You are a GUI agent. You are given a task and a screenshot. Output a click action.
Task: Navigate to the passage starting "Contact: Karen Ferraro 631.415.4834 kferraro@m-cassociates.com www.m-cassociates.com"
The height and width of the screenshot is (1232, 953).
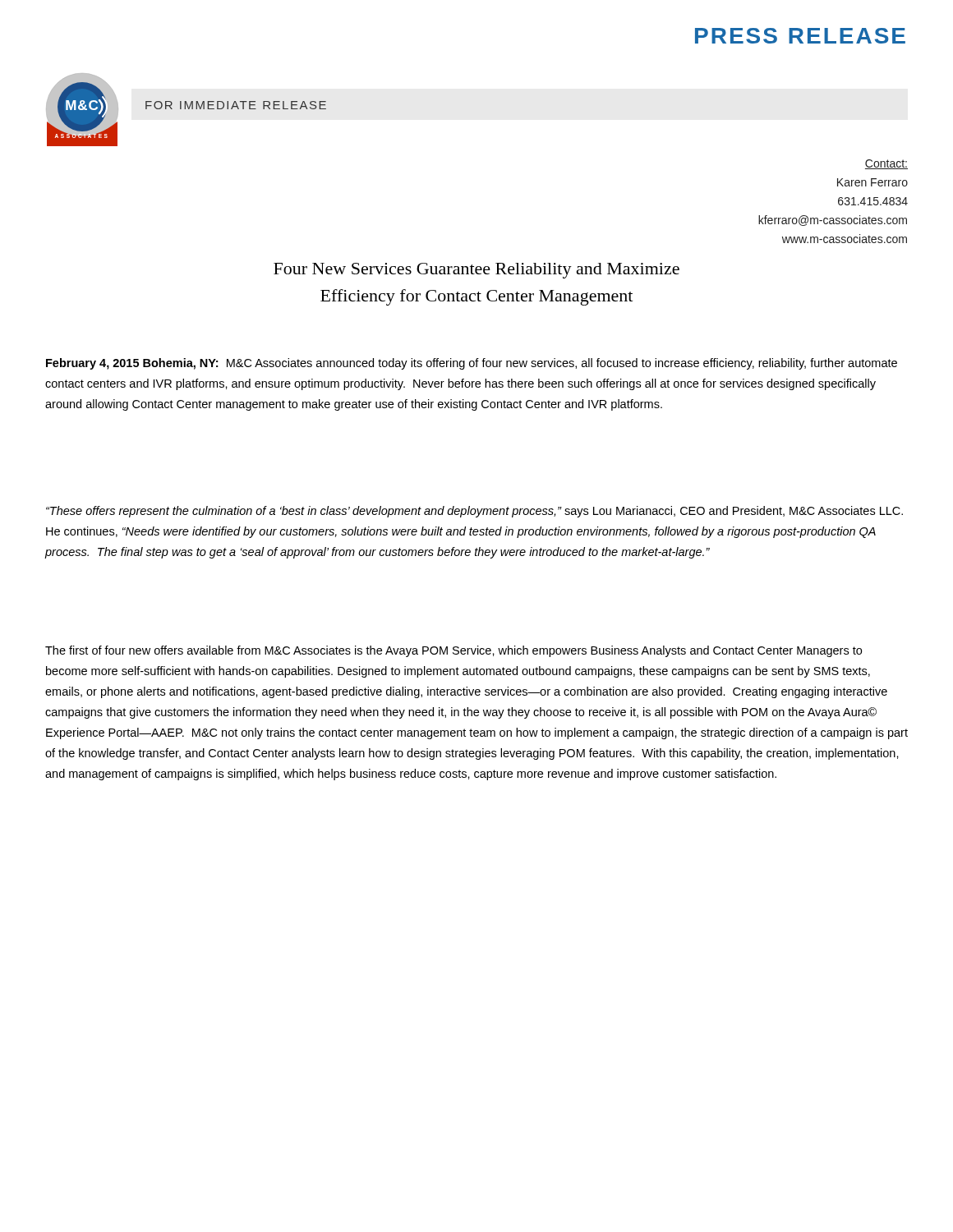(x=833, y=201)
